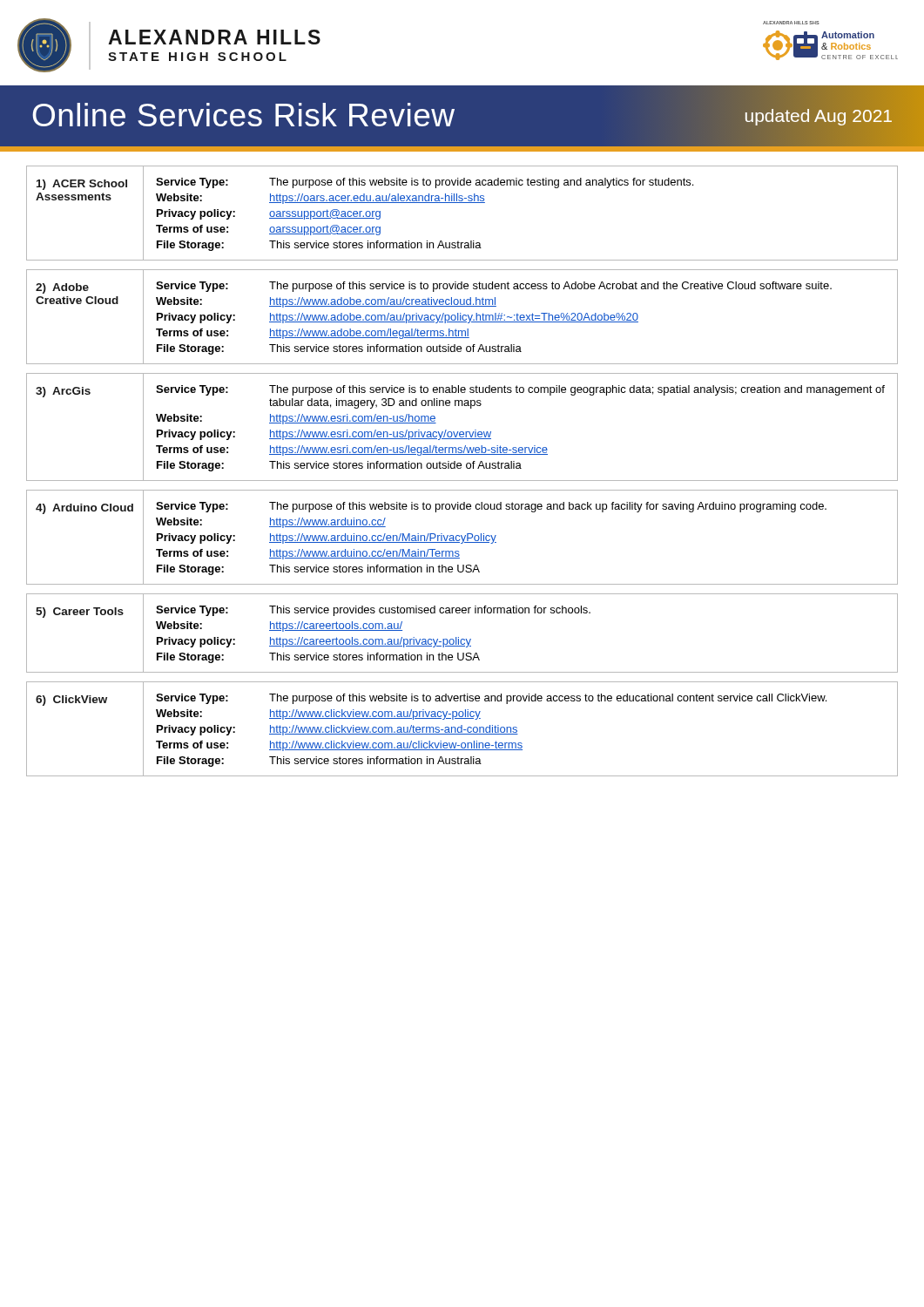
Task: Locate the table with the text "6) ClickView Service Type:"
Action: point(462,729)
